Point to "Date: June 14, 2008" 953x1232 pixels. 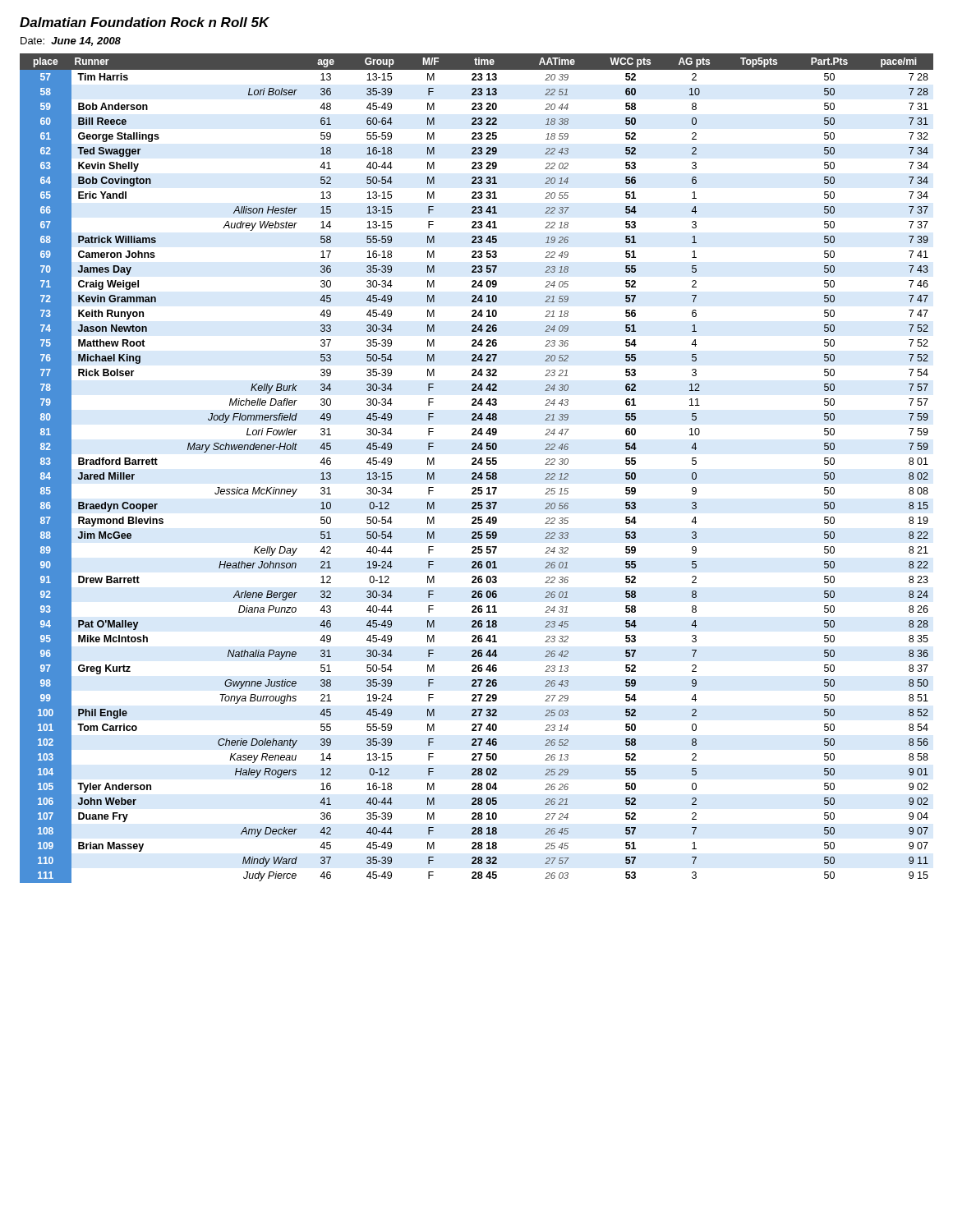click(x=70, y=41)
